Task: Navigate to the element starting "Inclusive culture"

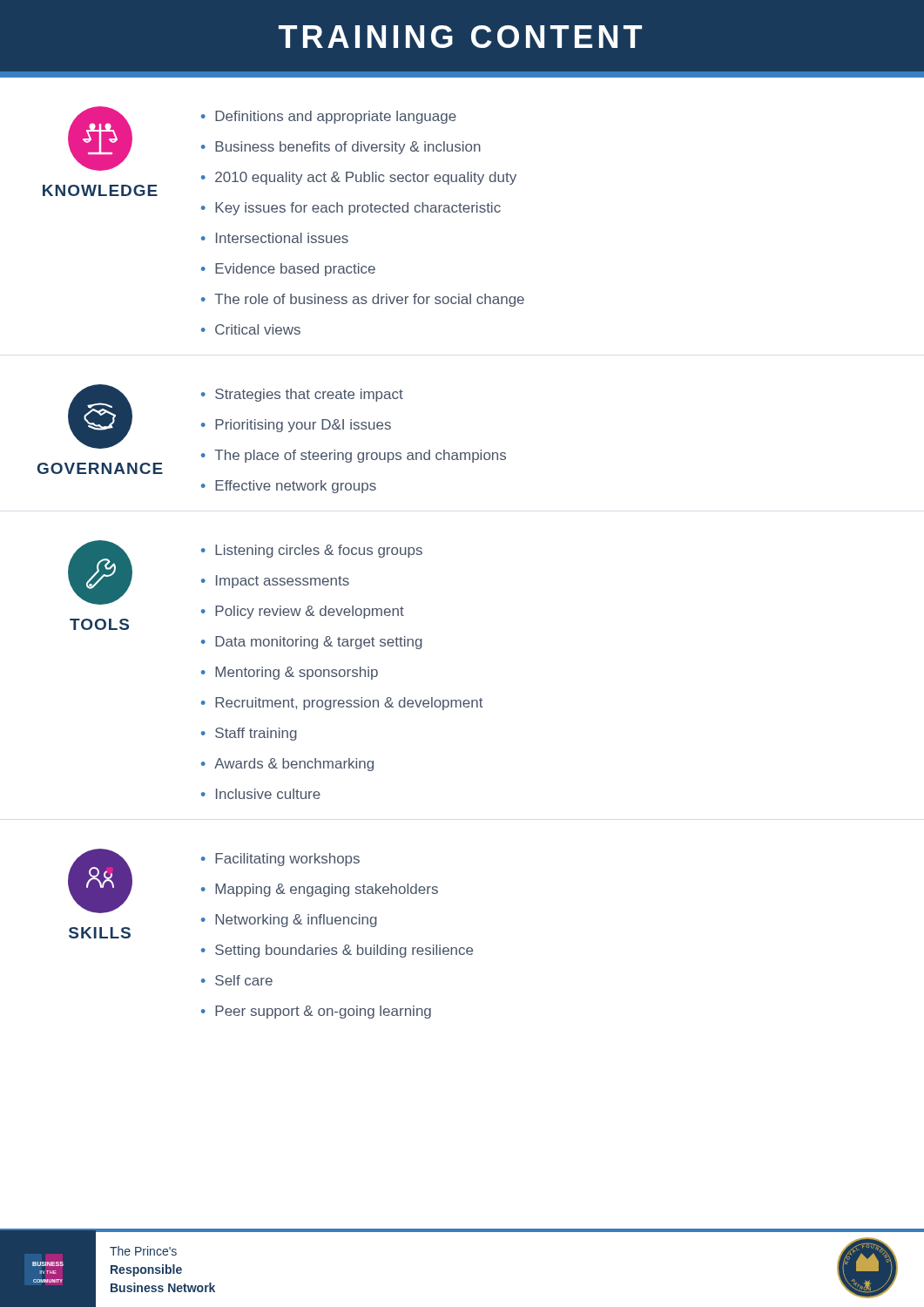Action: pyautogui.click(x=268, y=794)
